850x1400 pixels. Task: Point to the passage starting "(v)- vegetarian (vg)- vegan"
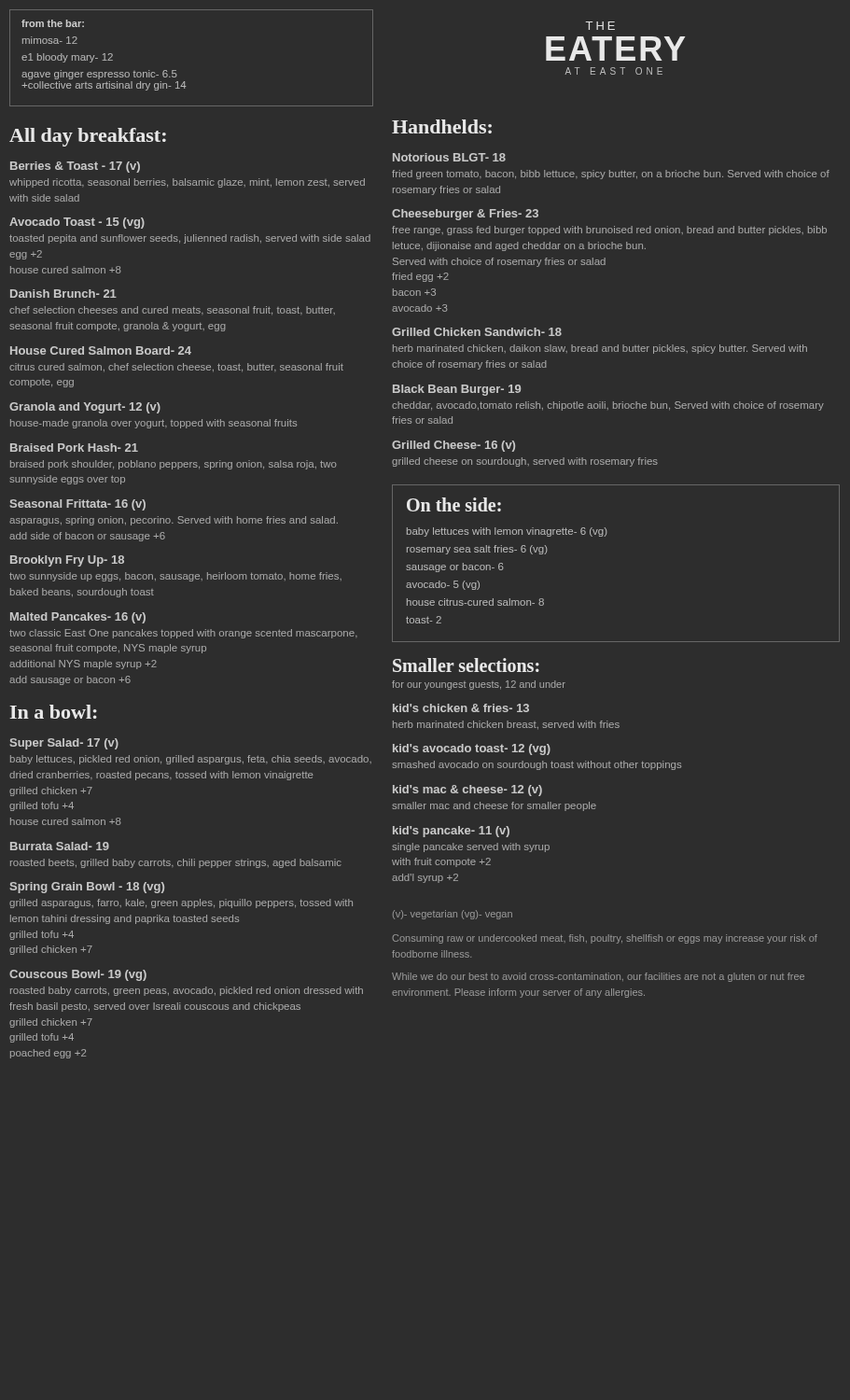point(452,913)
